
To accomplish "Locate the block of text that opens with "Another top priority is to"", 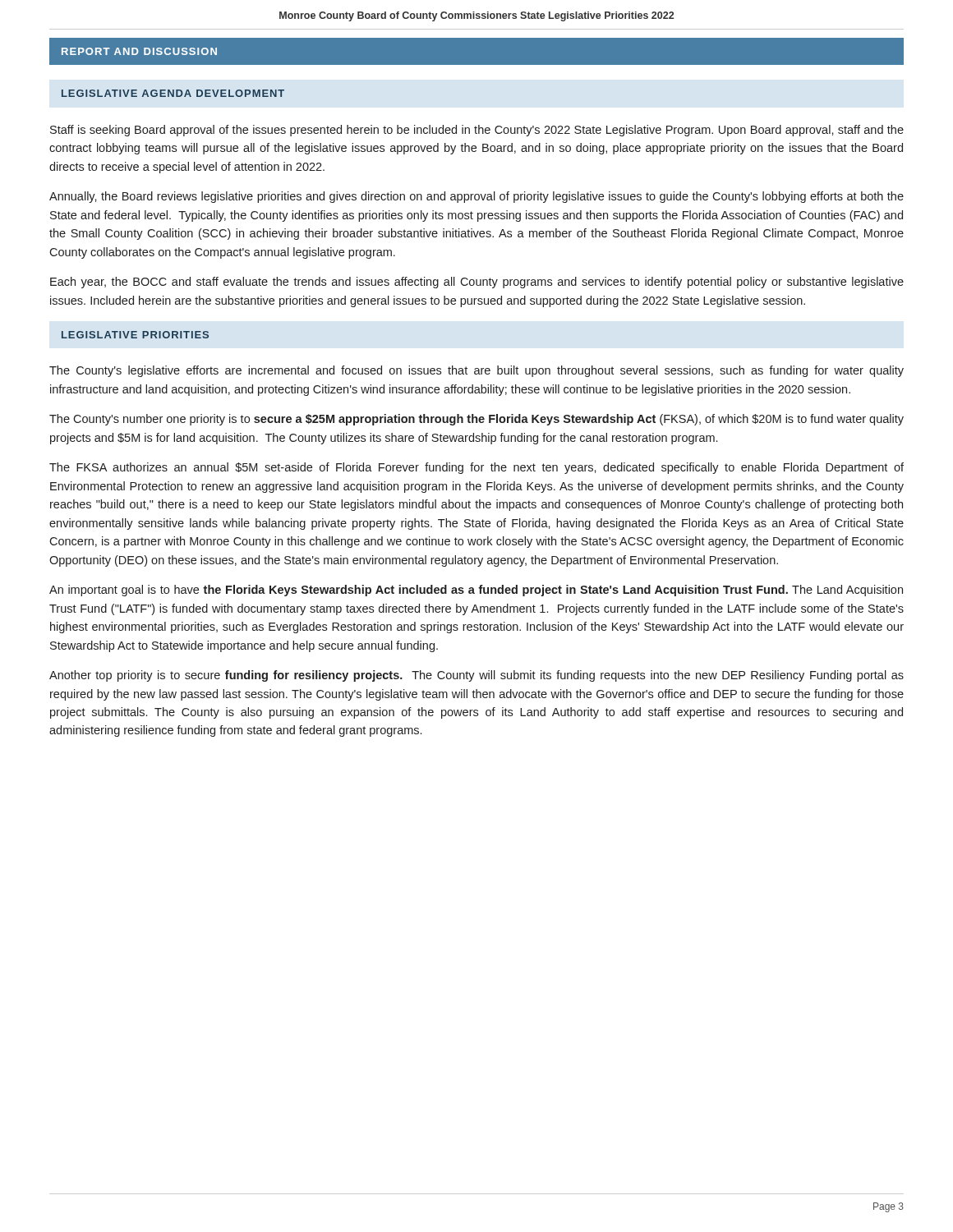I will pyautogui.click(x=476, y=703).
